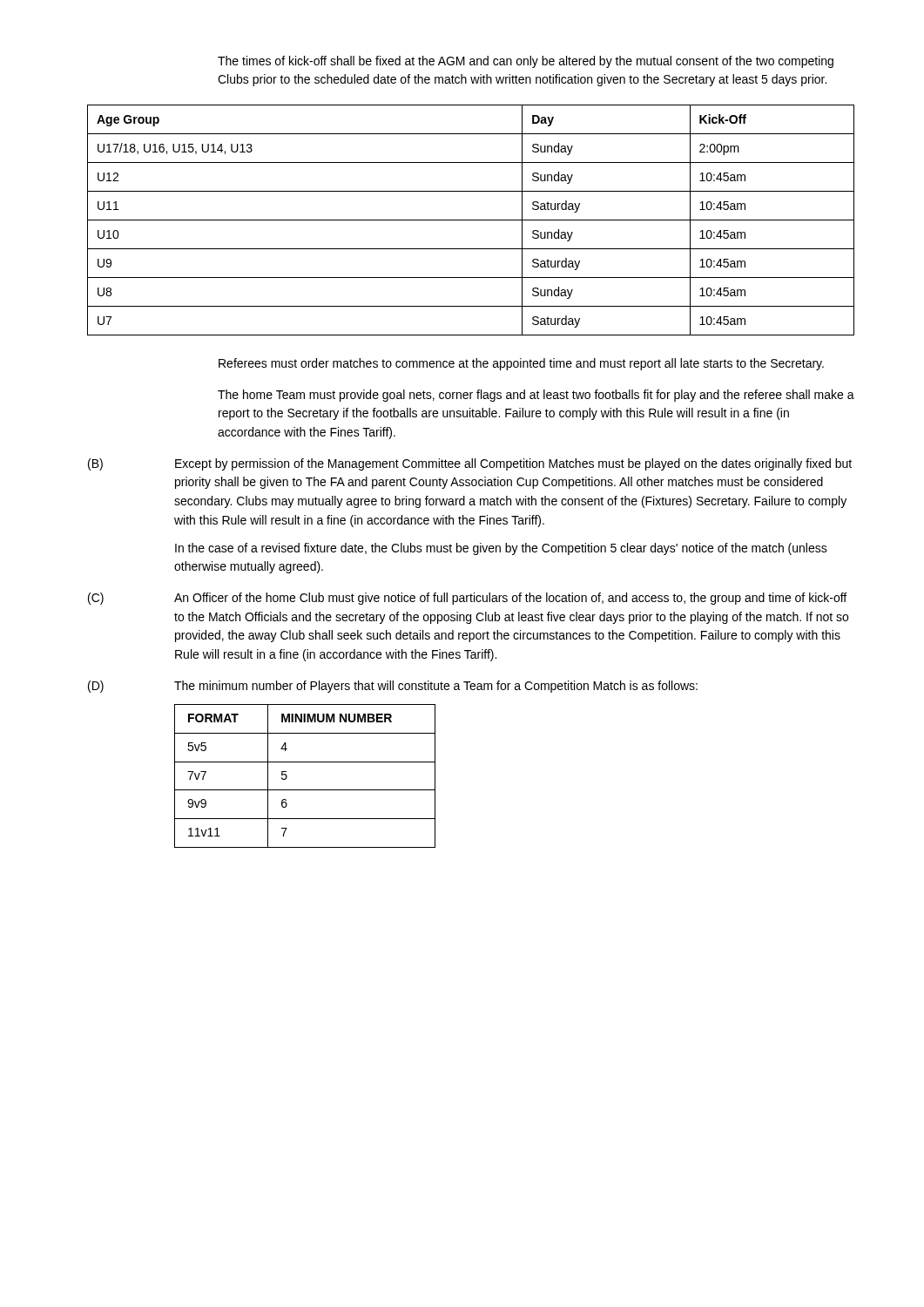Click on the text block that reads "The times of kick-off"
924x1307 pixels.
click(526, 70)
